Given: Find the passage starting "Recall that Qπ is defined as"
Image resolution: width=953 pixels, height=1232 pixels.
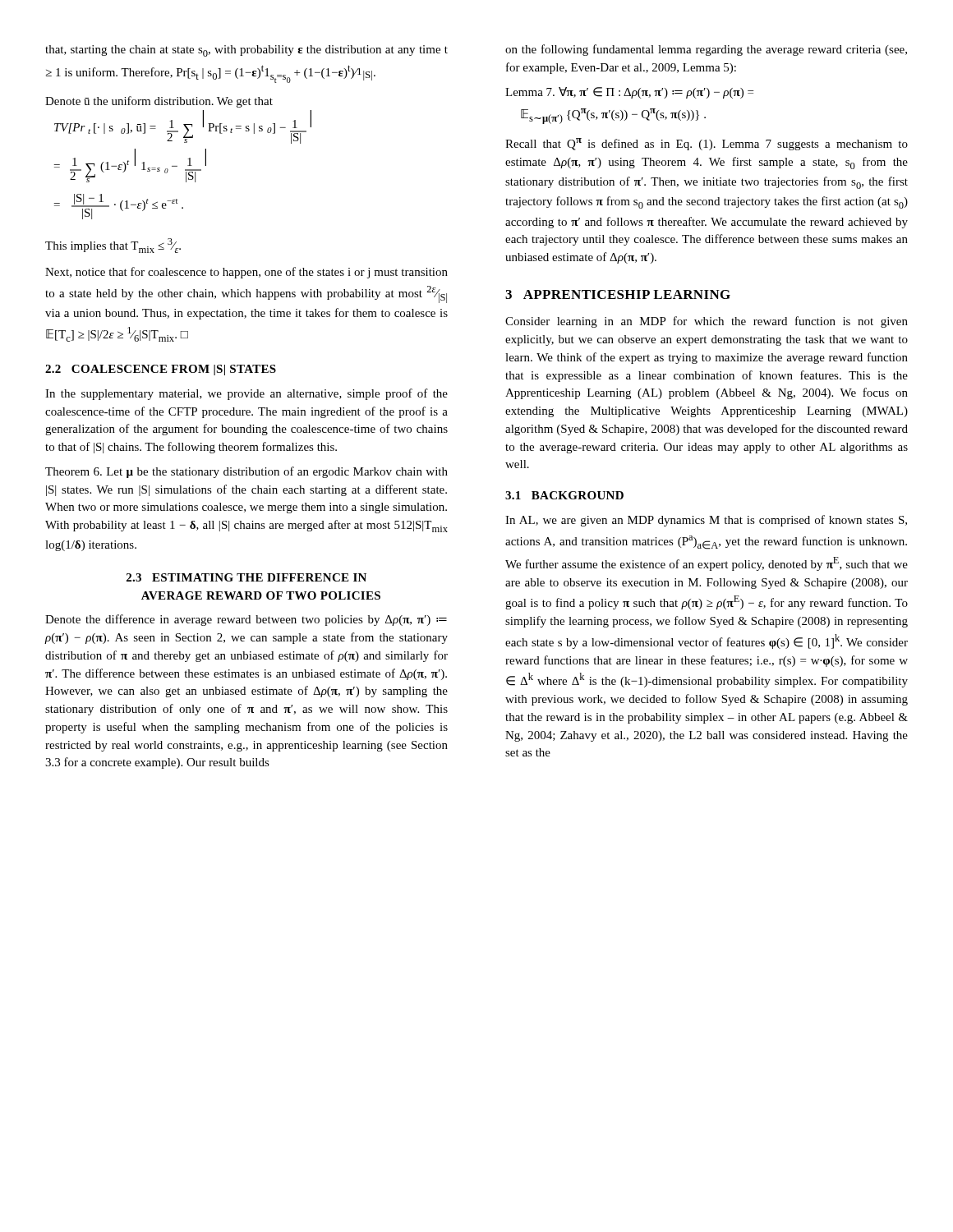Looking at the screenshot, I should [707, 200].
